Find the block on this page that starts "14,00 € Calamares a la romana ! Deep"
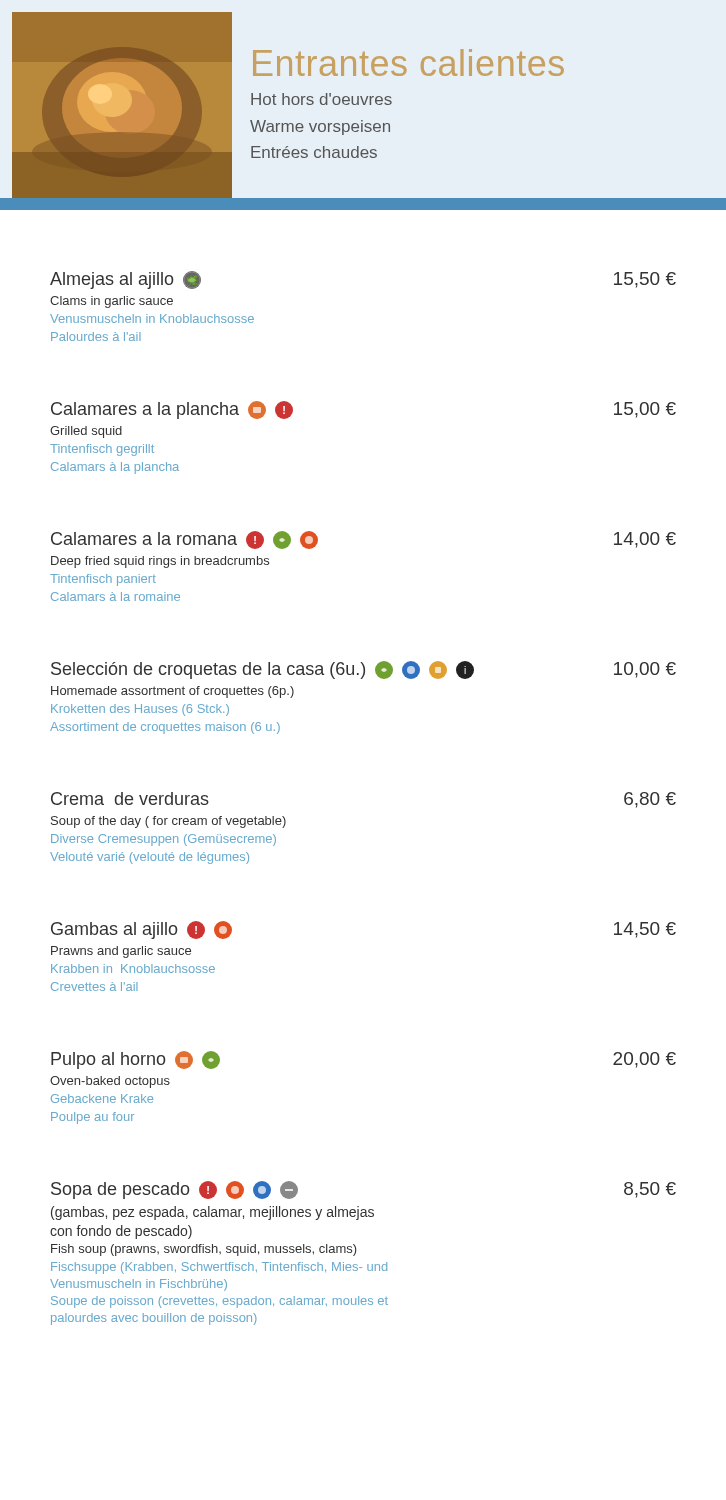Image resolution: width=726 pixels, height=1500 pixels. [x=184, y=540]
